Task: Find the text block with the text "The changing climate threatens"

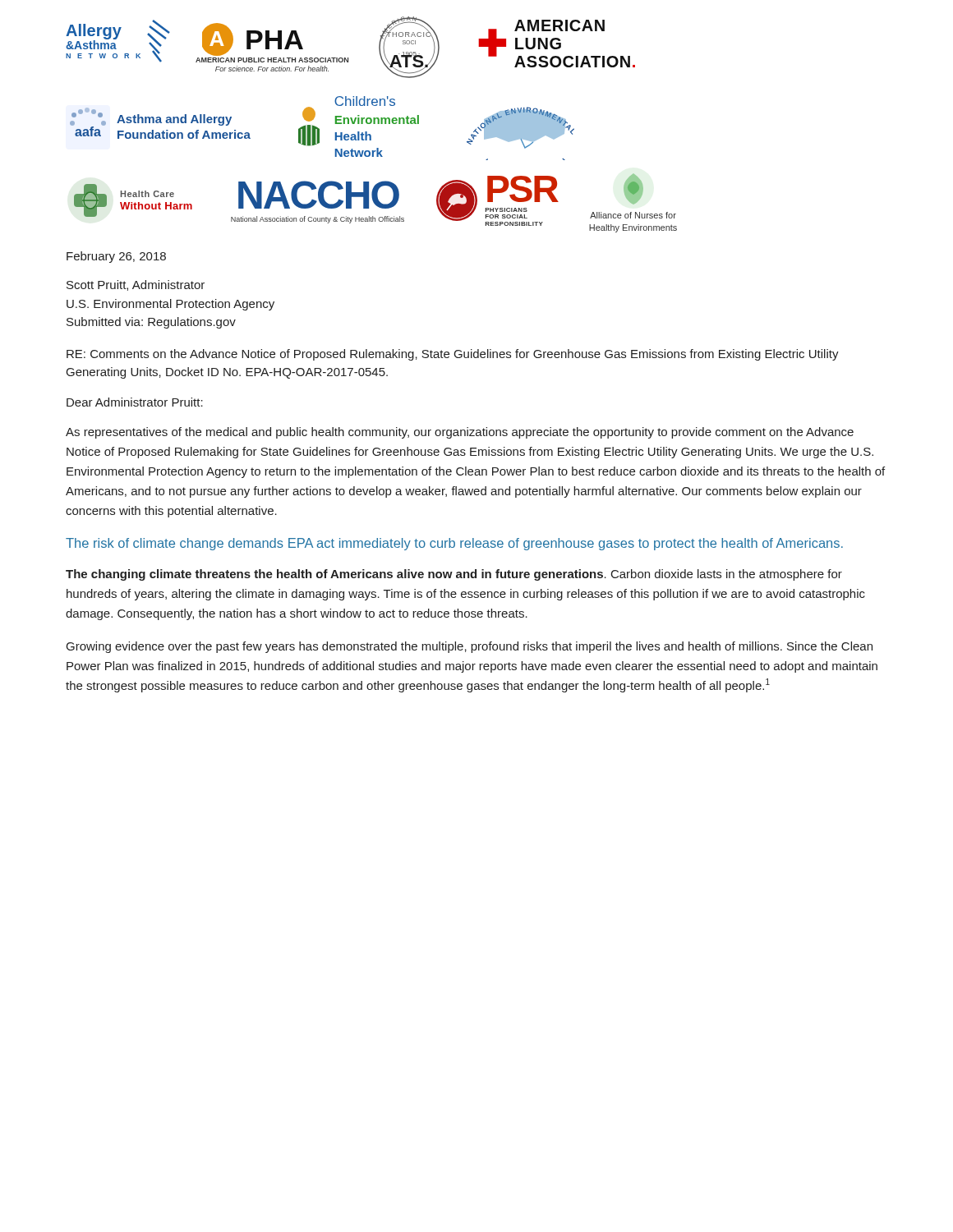Action: (465, 593)
